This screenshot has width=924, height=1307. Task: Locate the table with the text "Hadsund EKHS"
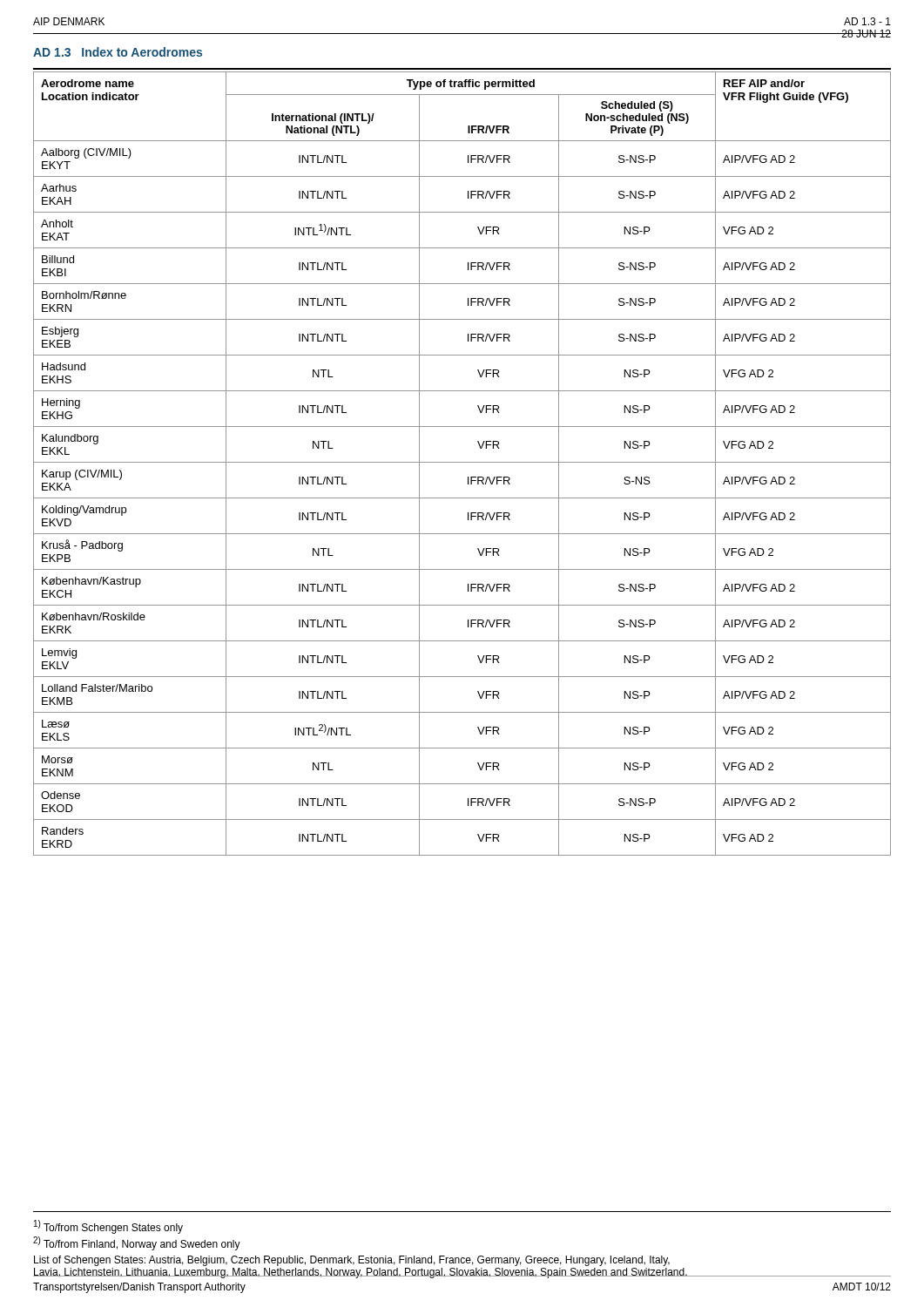462,464
